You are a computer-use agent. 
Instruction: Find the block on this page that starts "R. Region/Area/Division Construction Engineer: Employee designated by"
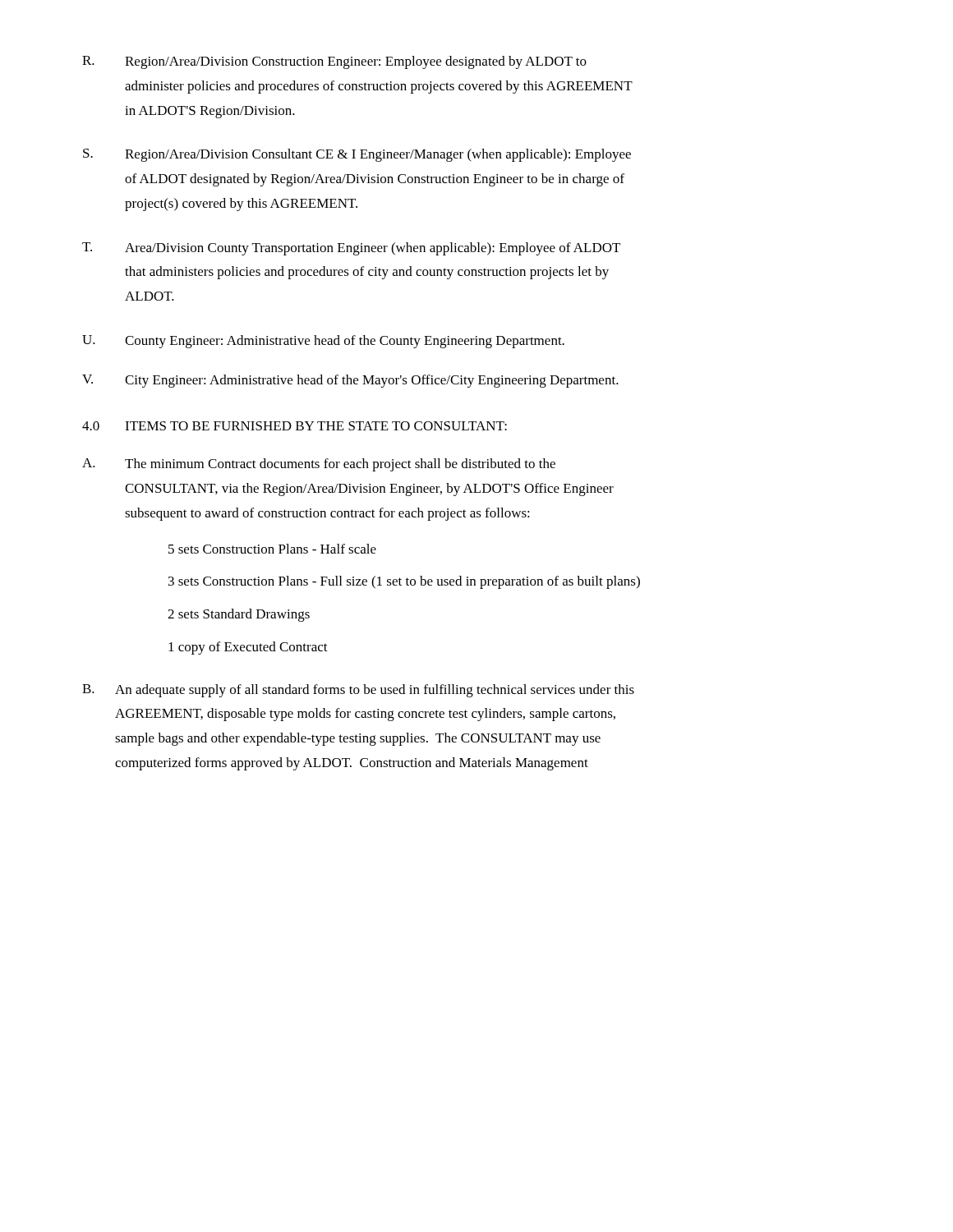tap(485, 86)
